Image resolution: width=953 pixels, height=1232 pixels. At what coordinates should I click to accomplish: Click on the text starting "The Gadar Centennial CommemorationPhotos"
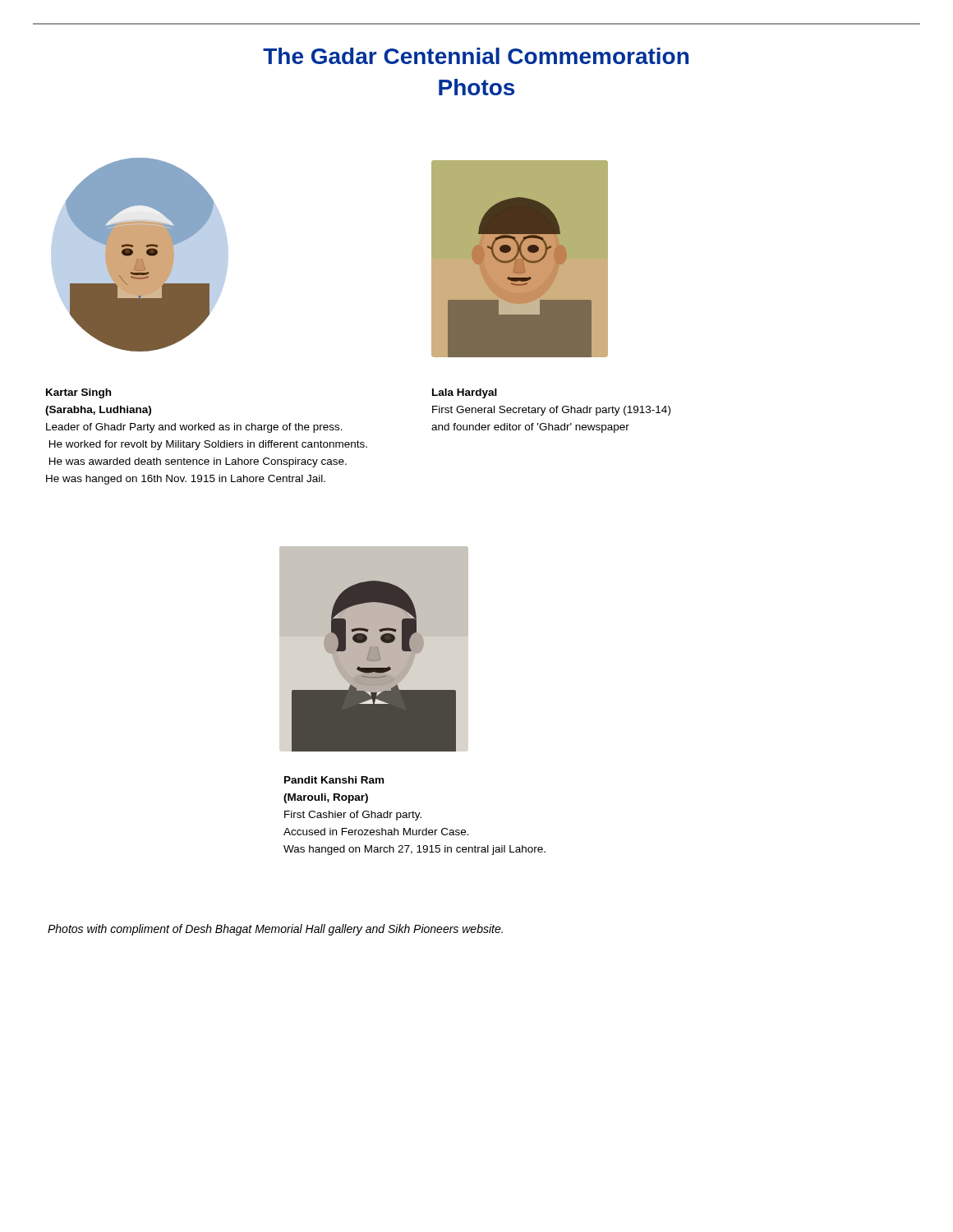pos(476,72)
